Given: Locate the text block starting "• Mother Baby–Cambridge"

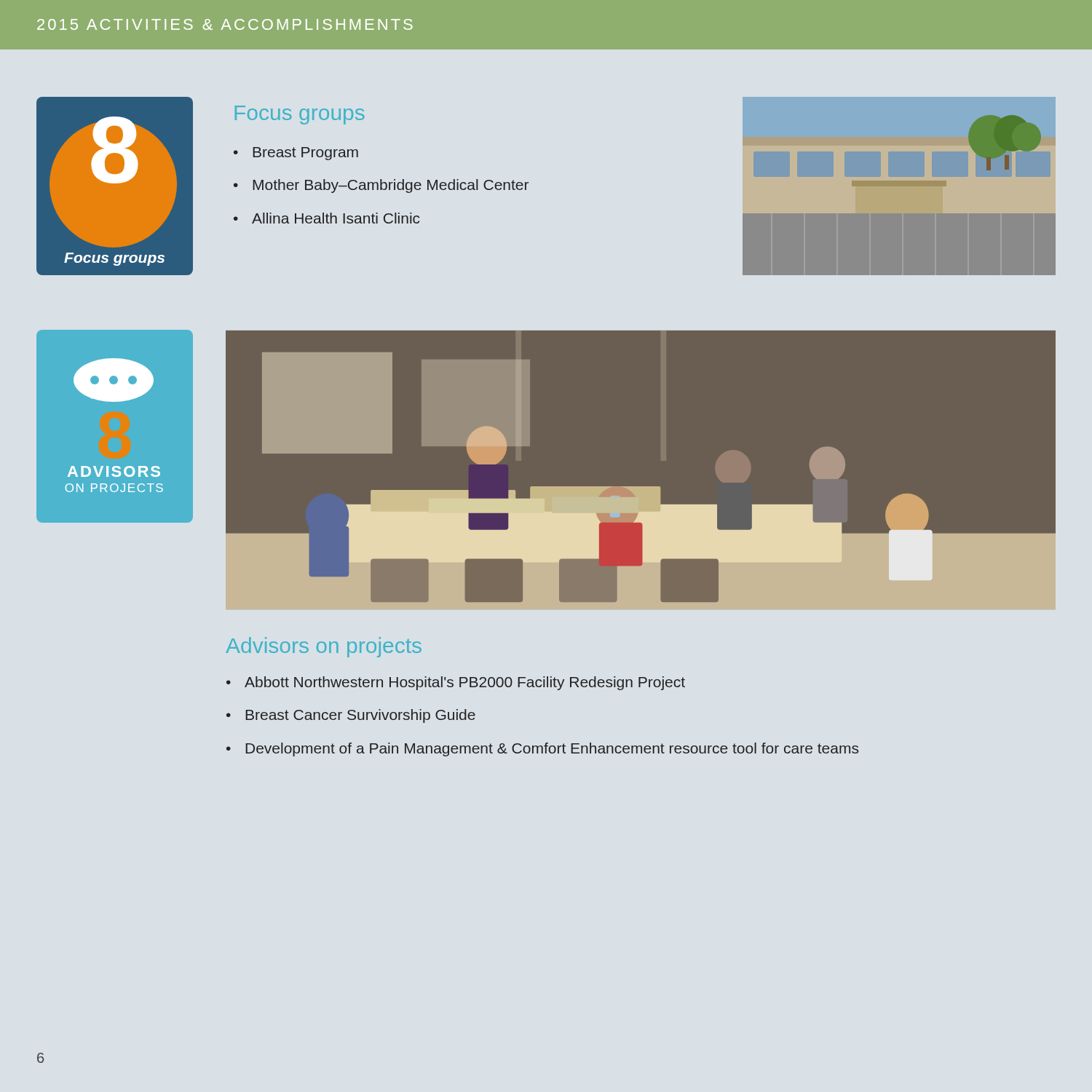Looking at the screenshot, I should pyautogui.click(x=381, y=185).
